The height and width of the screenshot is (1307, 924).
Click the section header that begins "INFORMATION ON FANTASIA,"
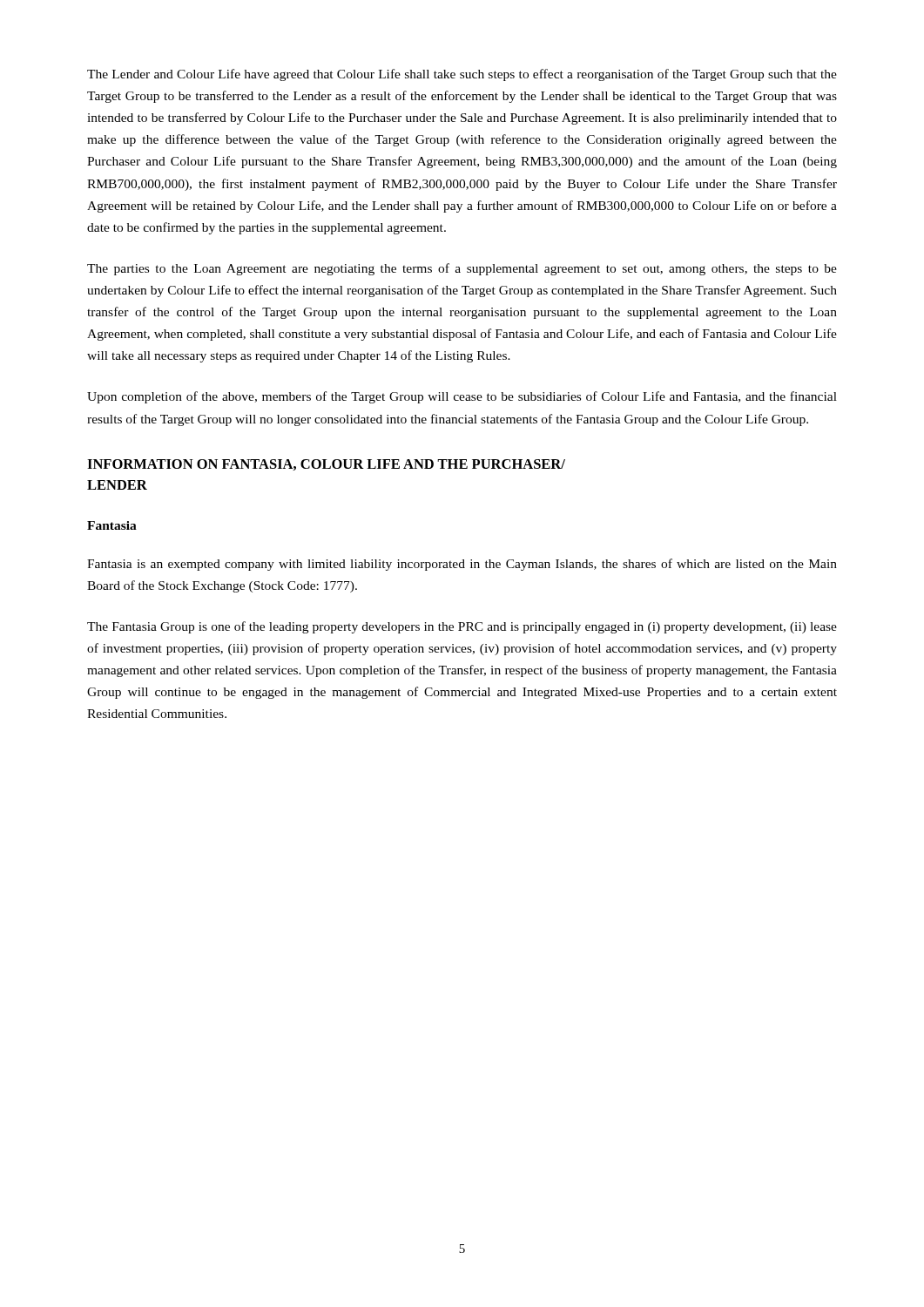[x=326, y=474]
